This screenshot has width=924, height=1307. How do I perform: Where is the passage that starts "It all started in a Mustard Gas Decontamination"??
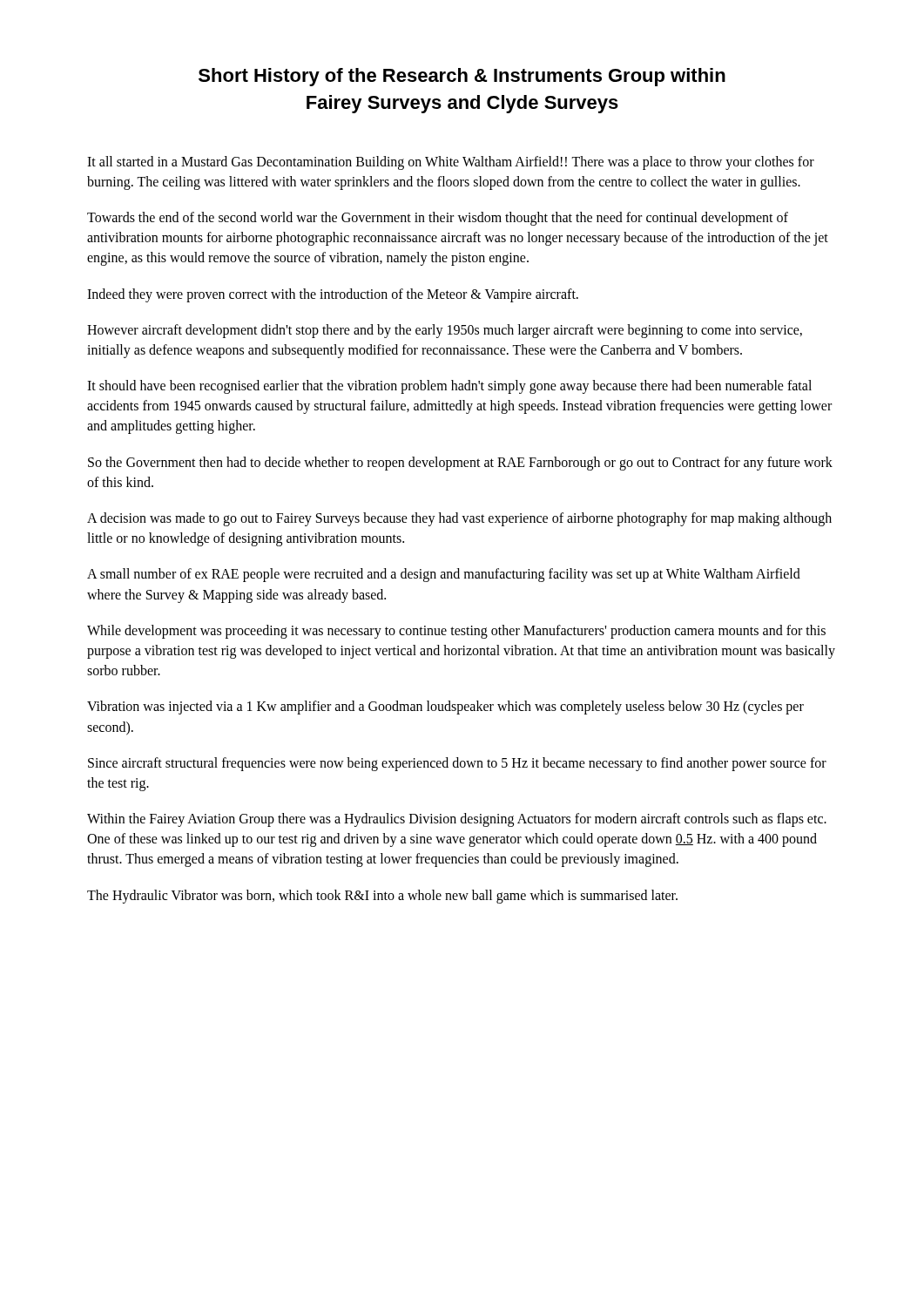point(450,171)
